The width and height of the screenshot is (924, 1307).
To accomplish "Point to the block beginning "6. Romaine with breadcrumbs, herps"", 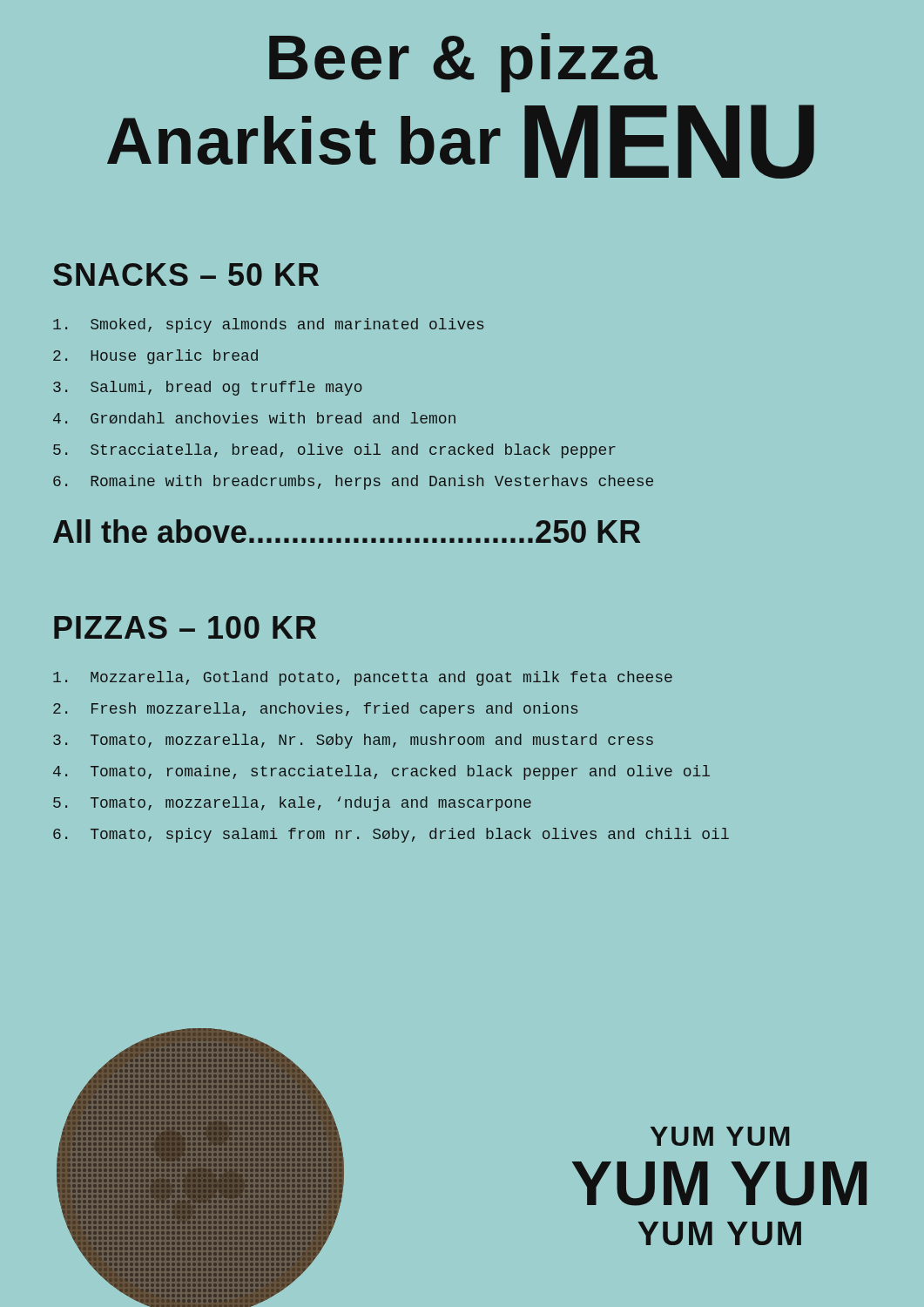I will point(353,482).
